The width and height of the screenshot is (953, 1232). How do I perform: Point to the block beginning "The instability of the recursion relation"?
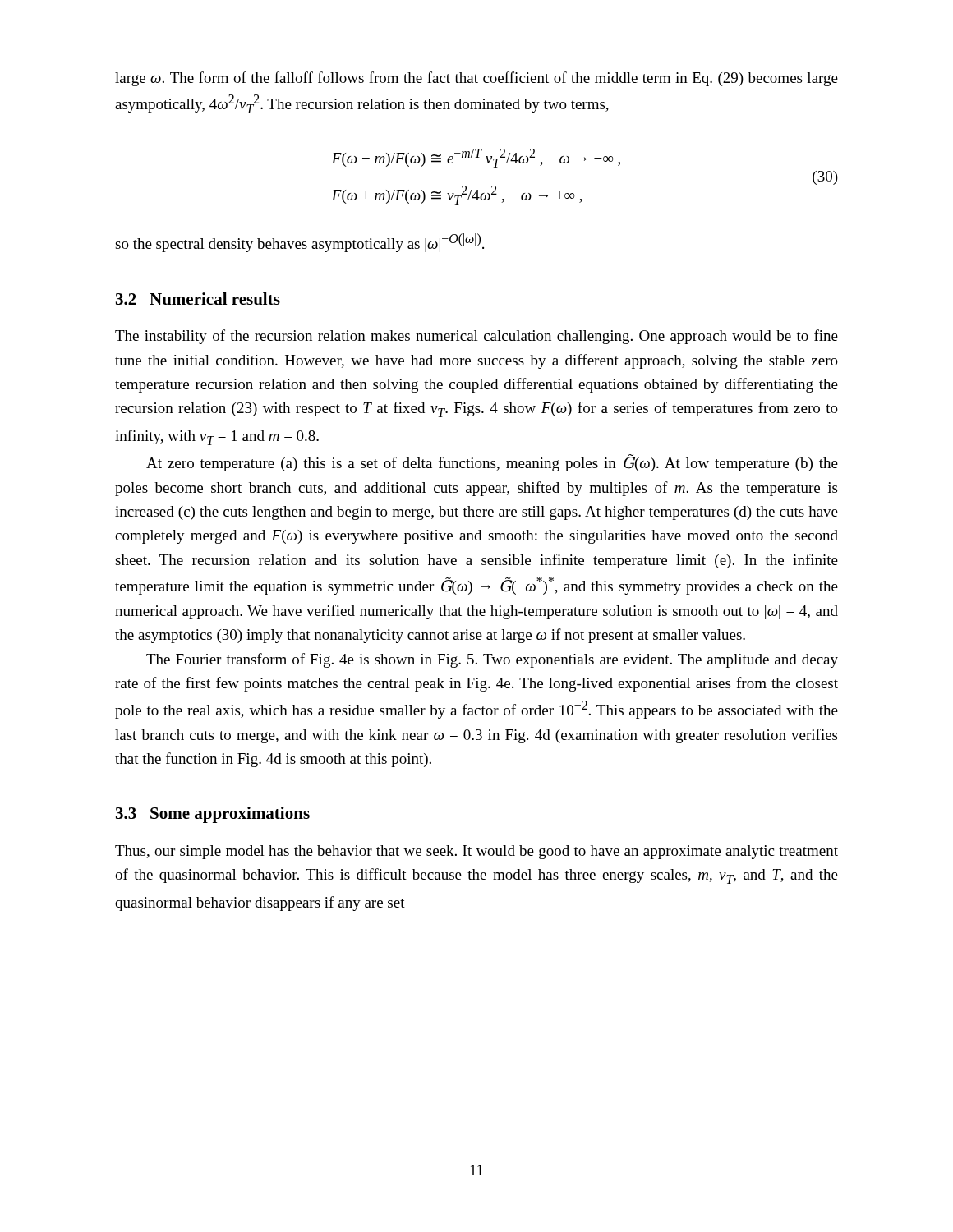point(476,387)
